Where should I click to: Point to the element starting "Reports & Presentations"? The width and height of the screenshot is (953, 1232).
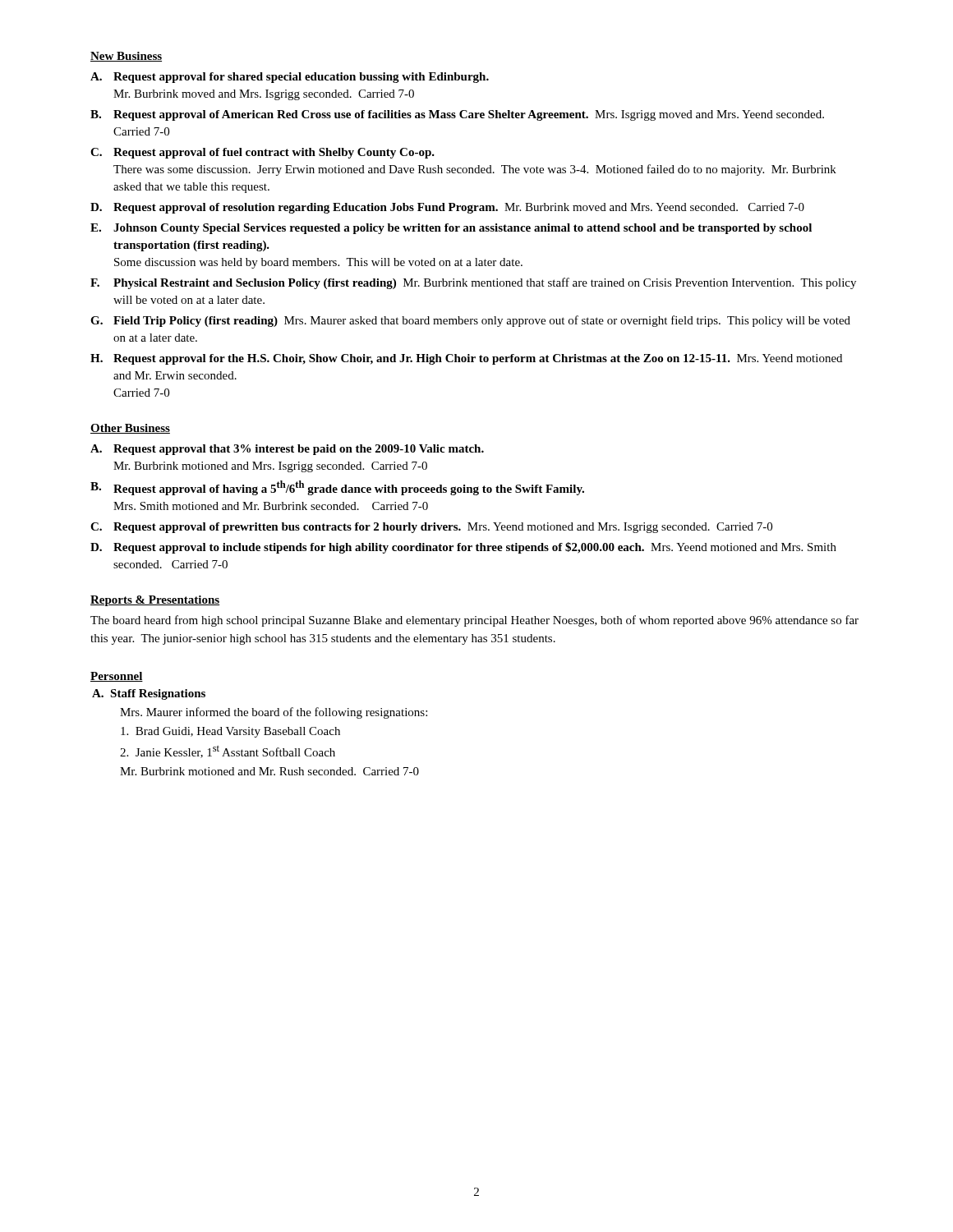pos(155,600)
